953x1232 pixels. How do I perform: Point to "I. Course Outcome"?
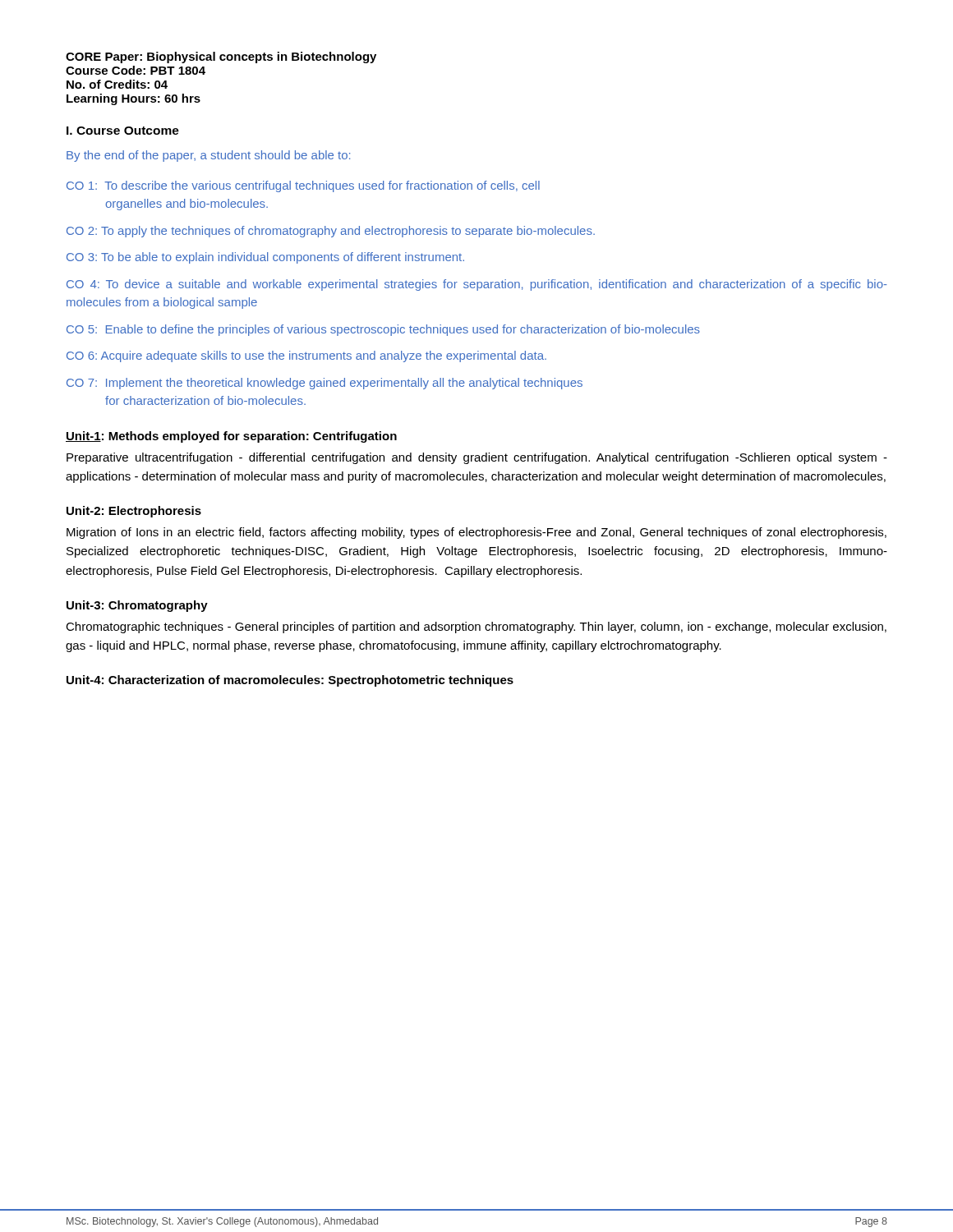coord(122,130)
